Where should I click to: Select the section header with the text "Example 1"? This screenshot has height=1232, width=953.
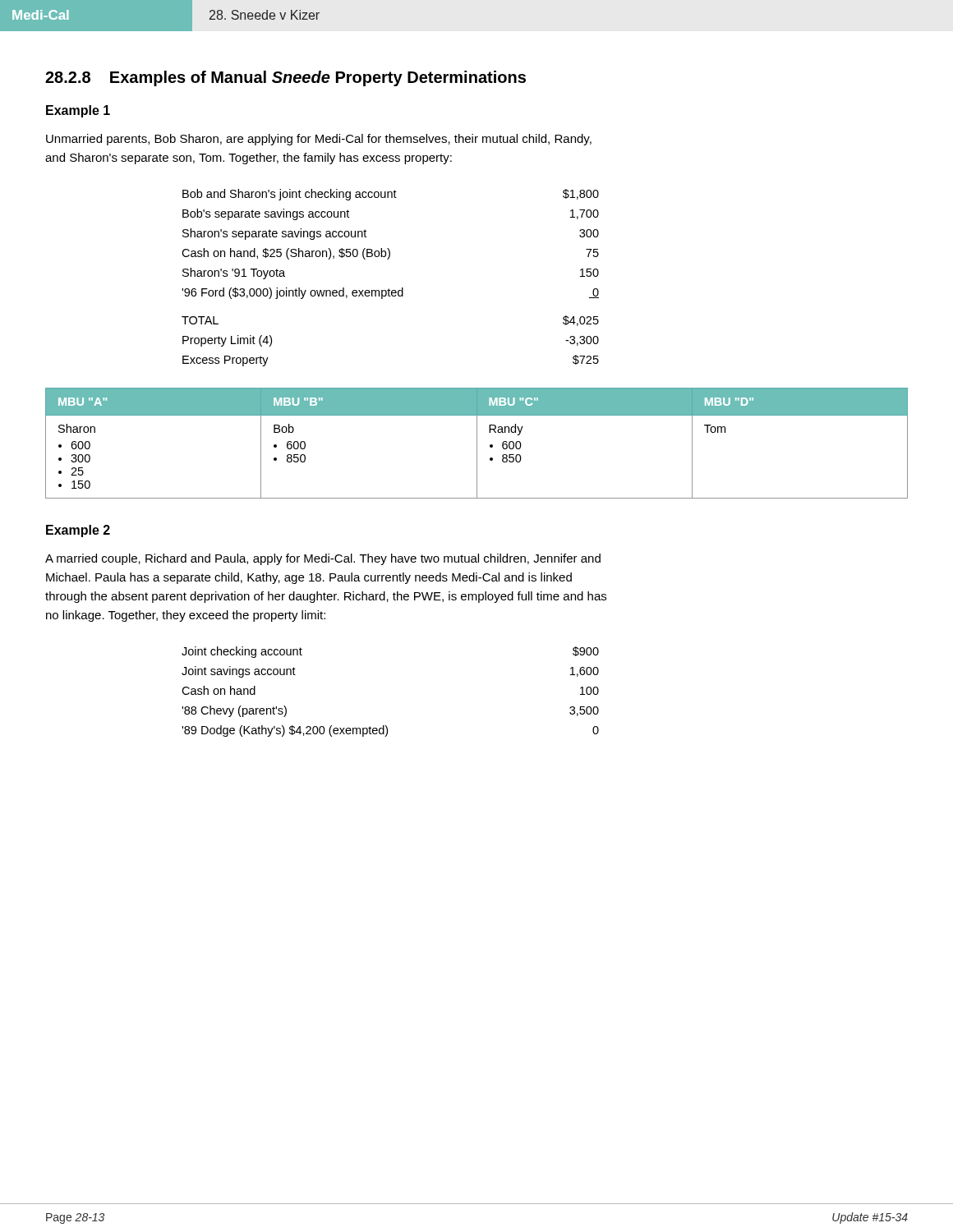[x=78, y=110]
